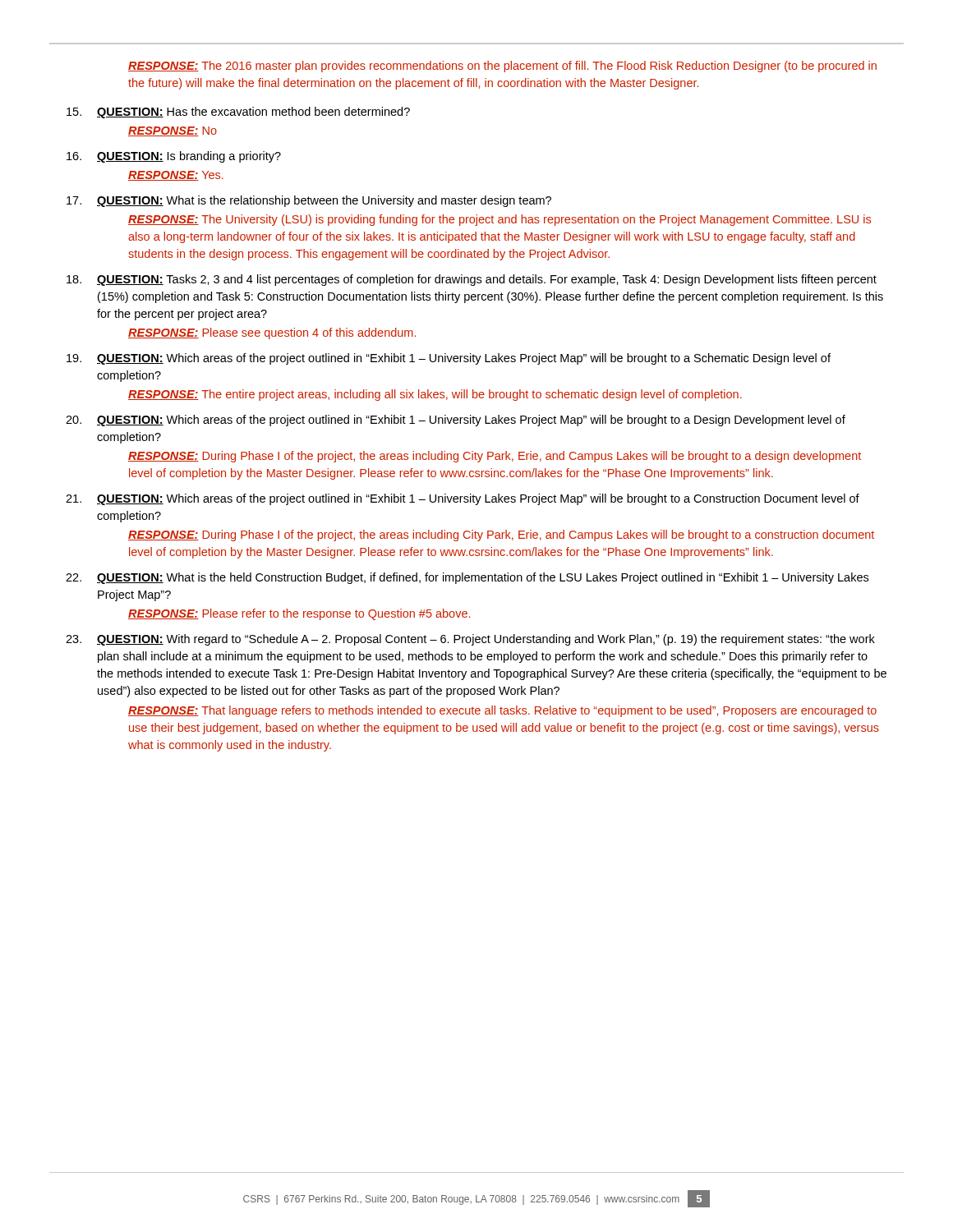Screen dimensions: 1232x953
Task: Find the block on this page that starts "22. QUESTION: What is the held Construction Budget,"
Action: coord(467,578)
